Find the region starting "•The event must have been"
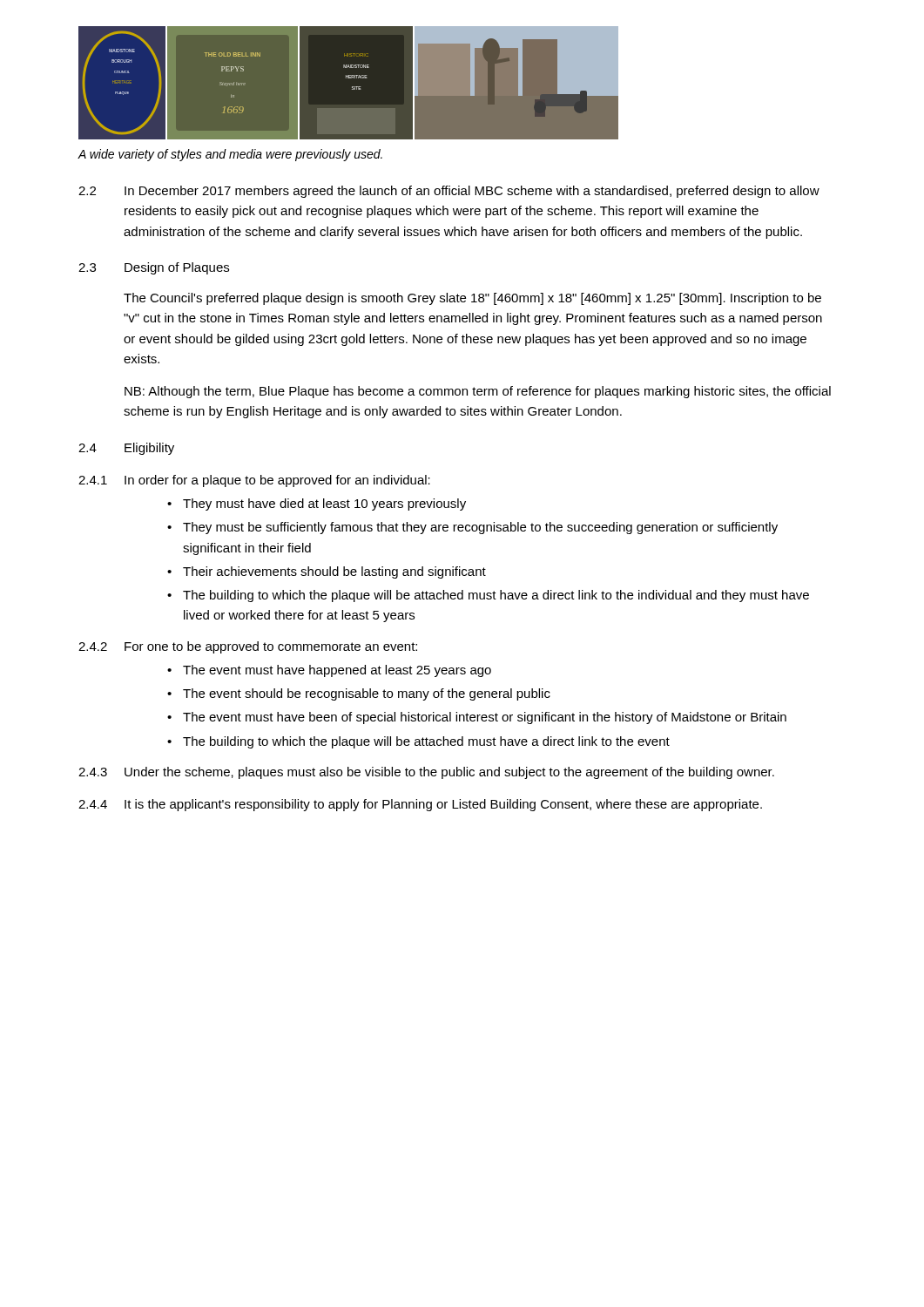The width and height of the screenshot is (924, 1307). (477, 717)
